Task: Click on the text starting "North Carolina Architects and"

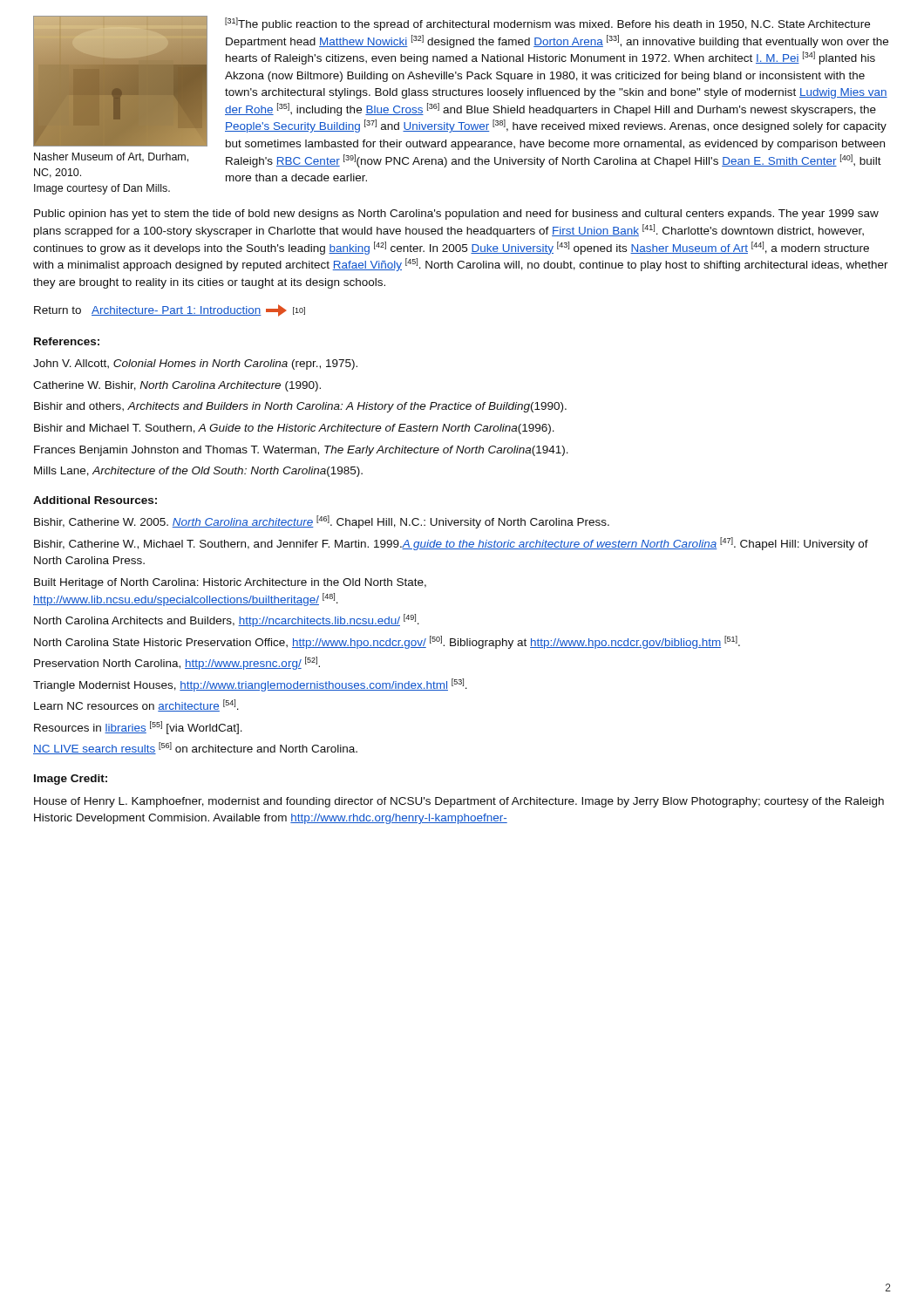Action: [226, 620]
